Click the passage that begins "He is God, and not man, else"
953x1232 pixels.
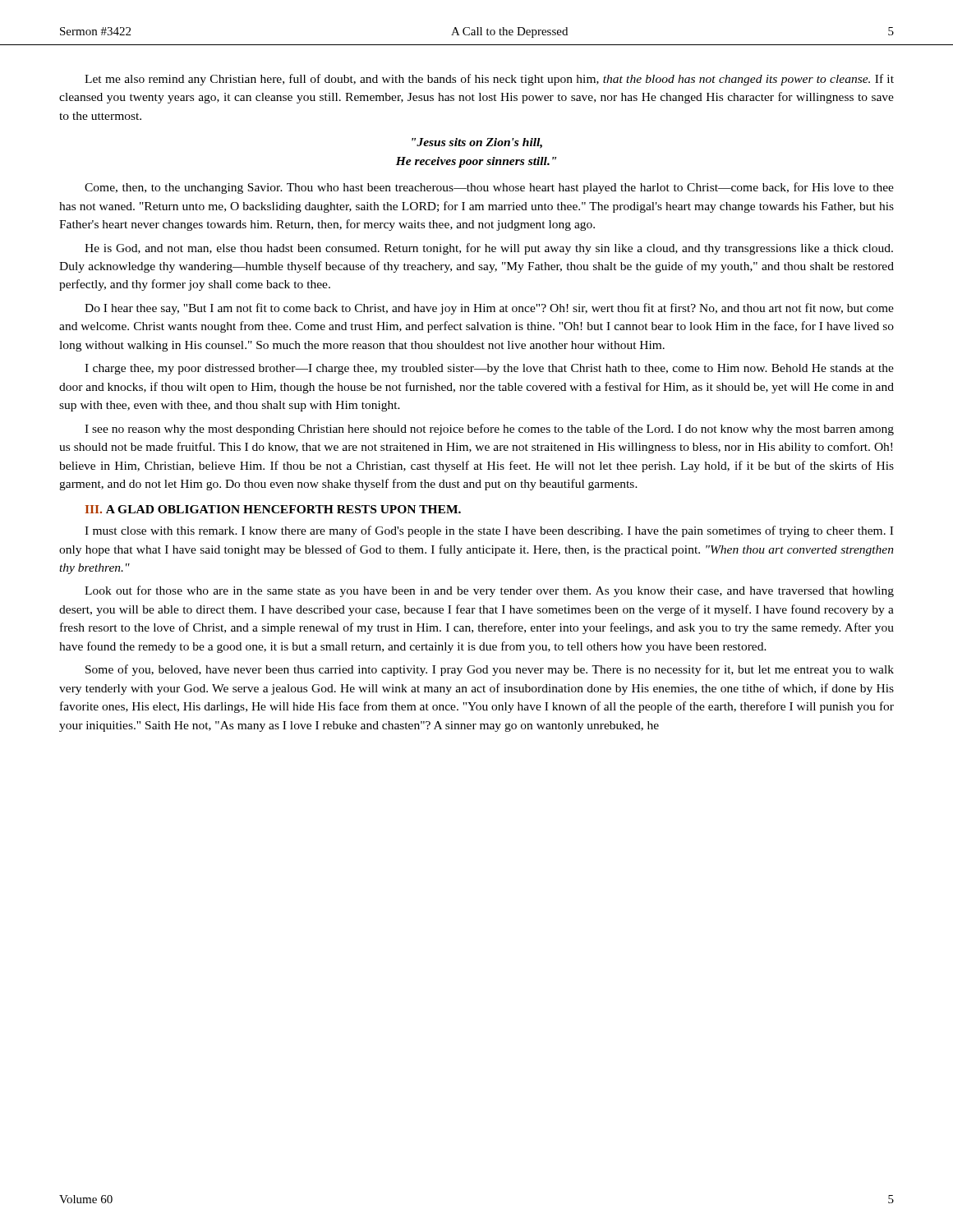click(476, 266)
